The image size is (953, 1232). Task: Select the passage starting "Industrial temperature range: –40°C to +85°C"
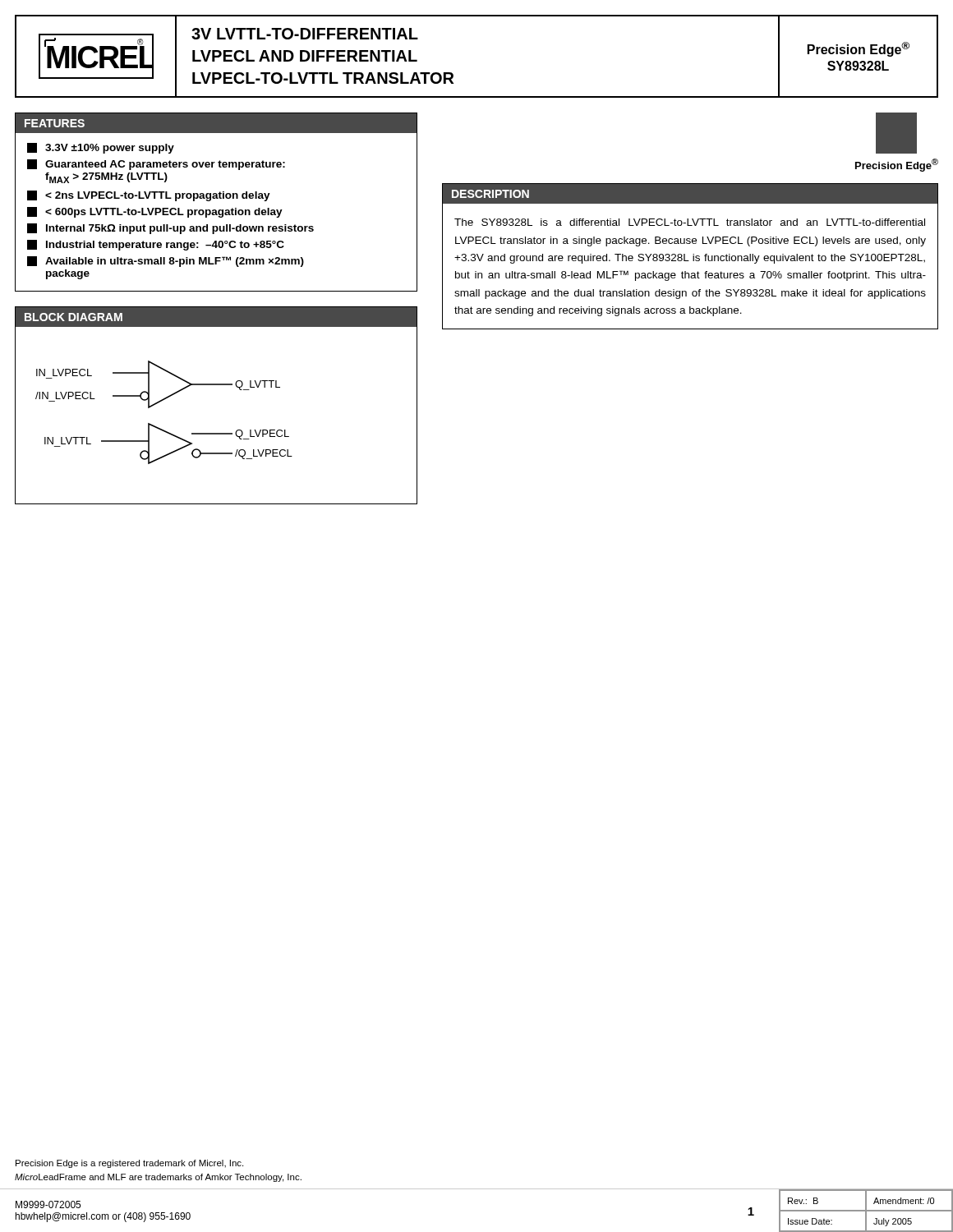pos(156,244)
